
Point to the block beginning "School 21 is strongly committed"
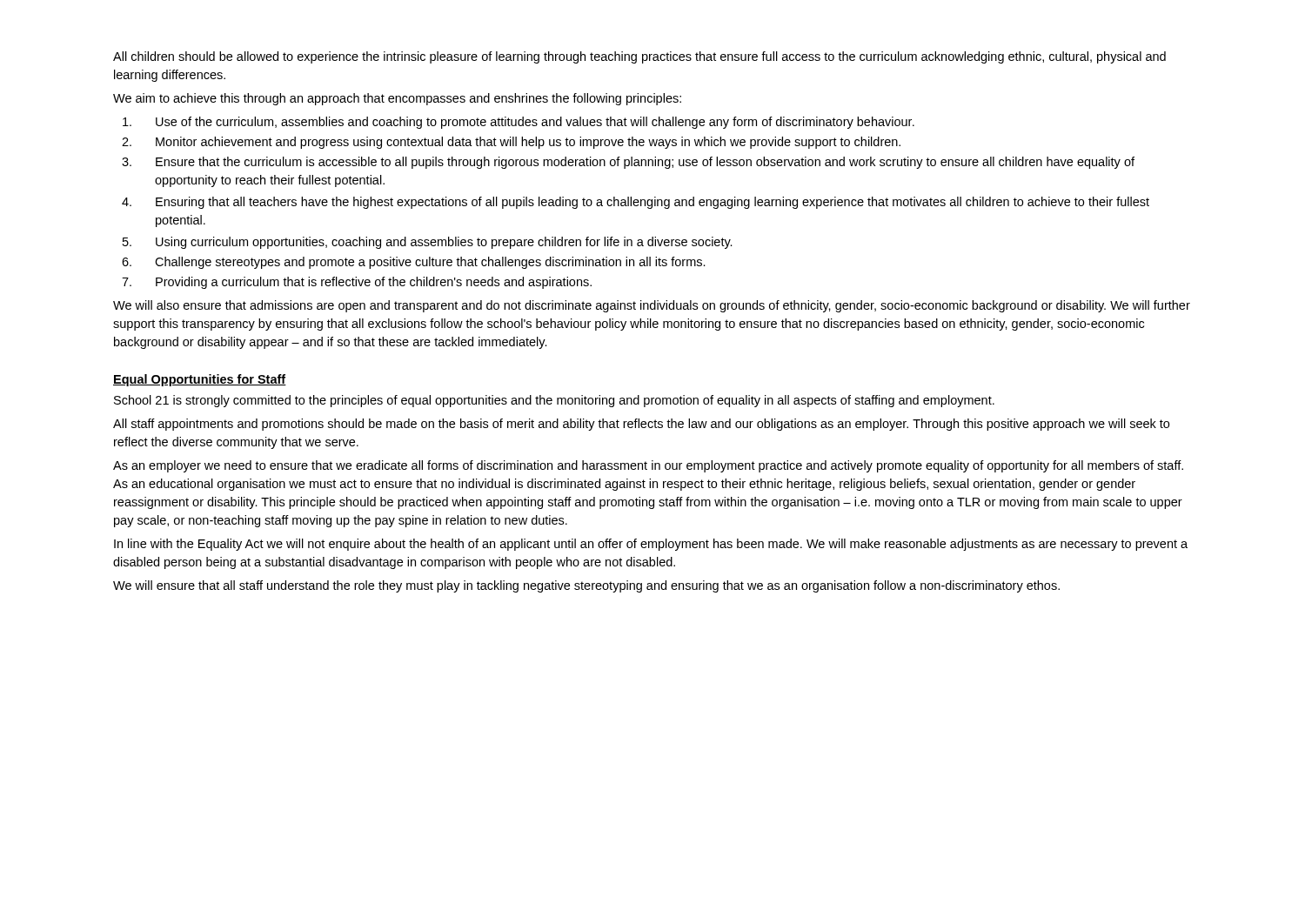(554, 400)
